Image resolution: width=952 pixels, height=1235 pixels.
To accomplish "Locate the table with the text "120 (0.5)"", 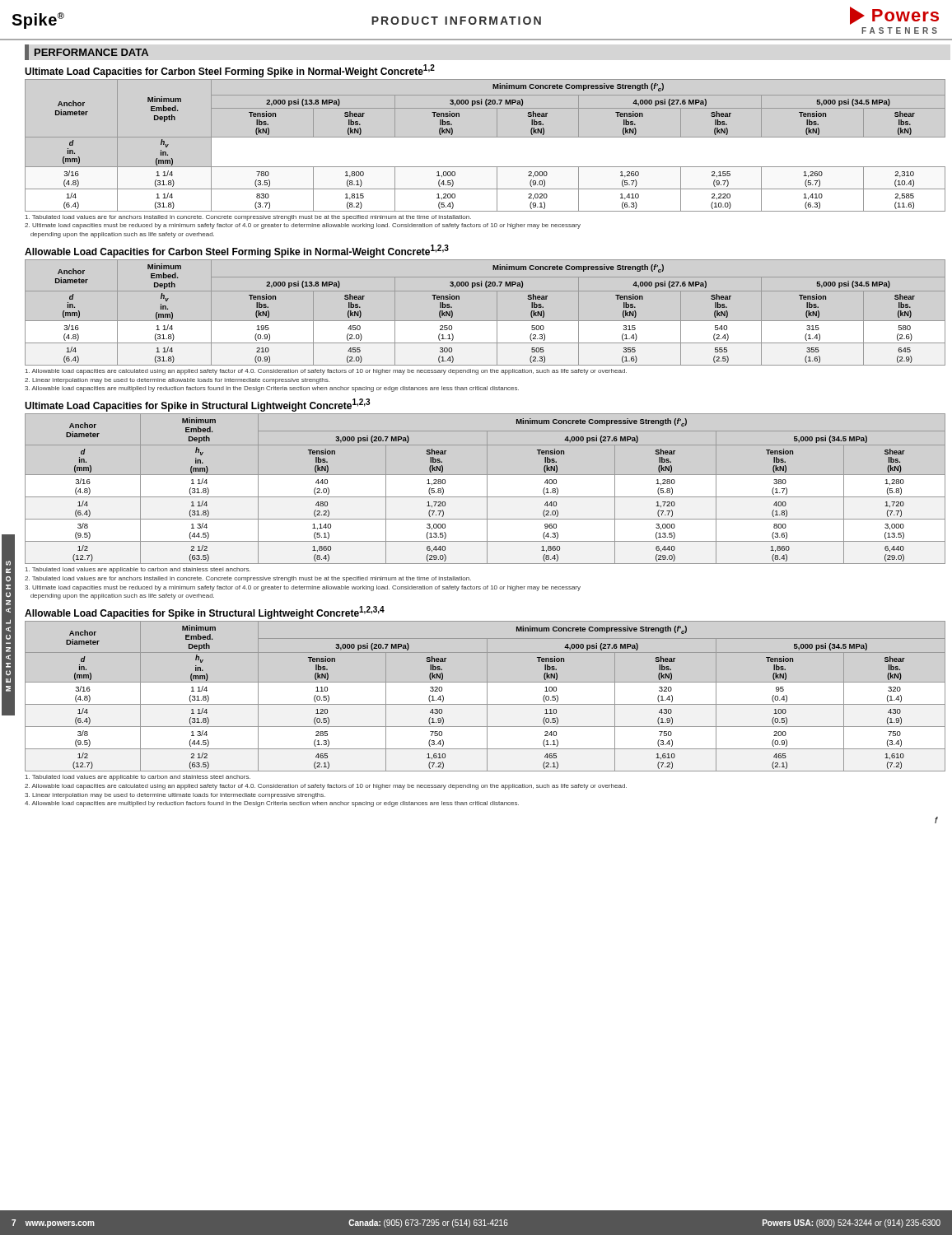I will tap(485, 696).
